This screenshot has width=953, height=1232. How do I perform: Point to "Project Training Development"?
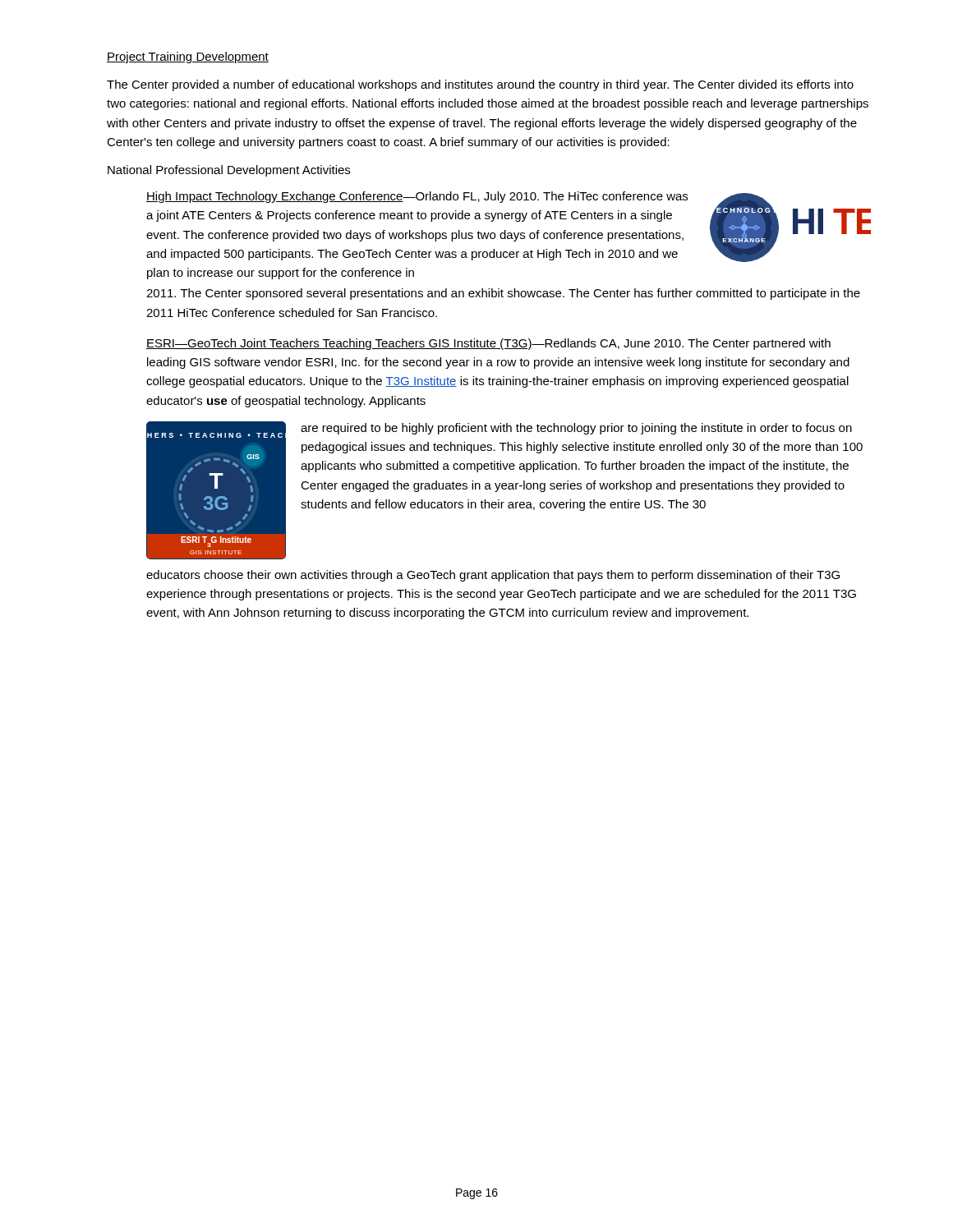(x=188, y=56)
